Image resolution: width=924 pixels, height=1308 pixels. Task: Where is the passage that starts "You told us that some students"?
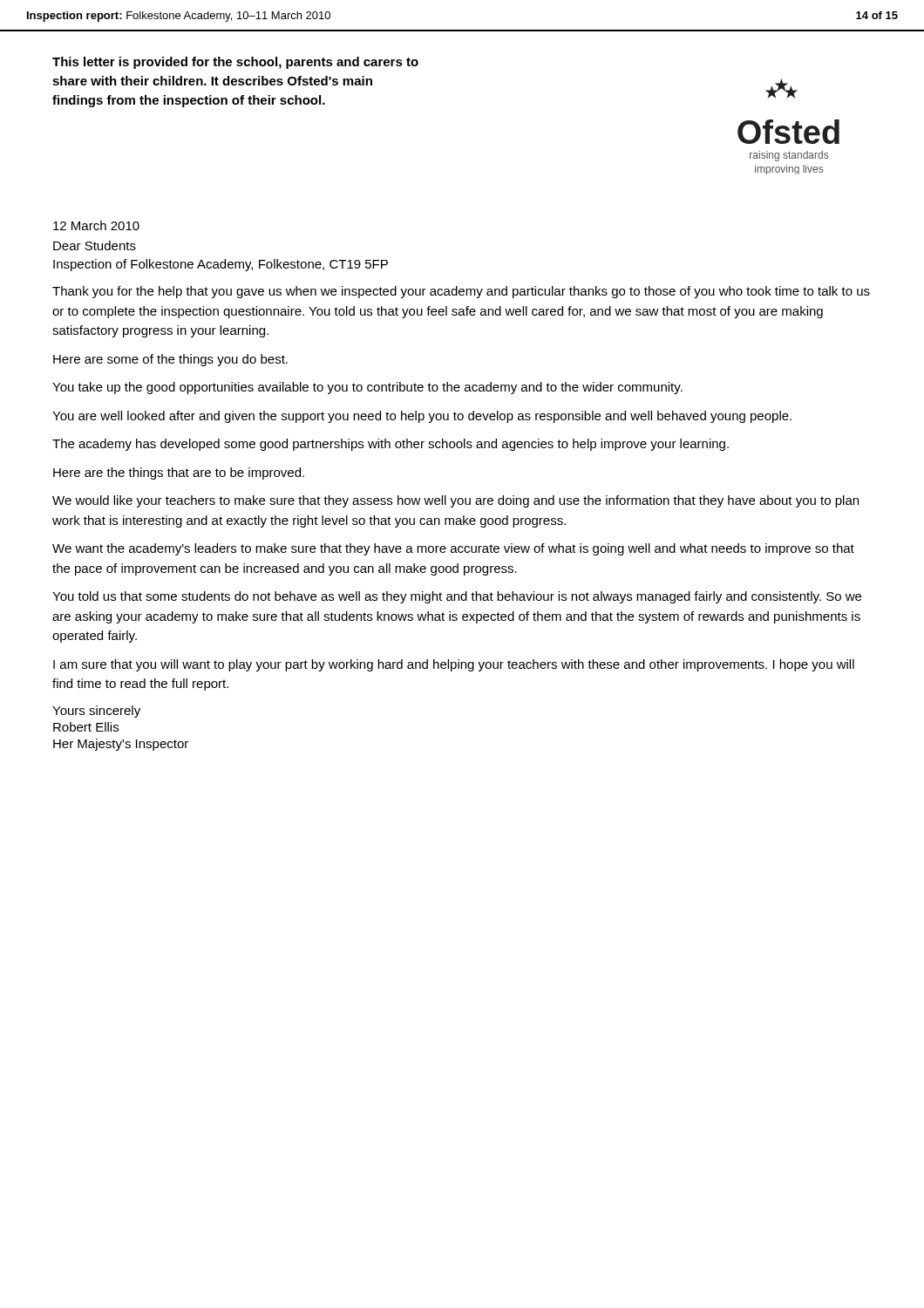457,616
